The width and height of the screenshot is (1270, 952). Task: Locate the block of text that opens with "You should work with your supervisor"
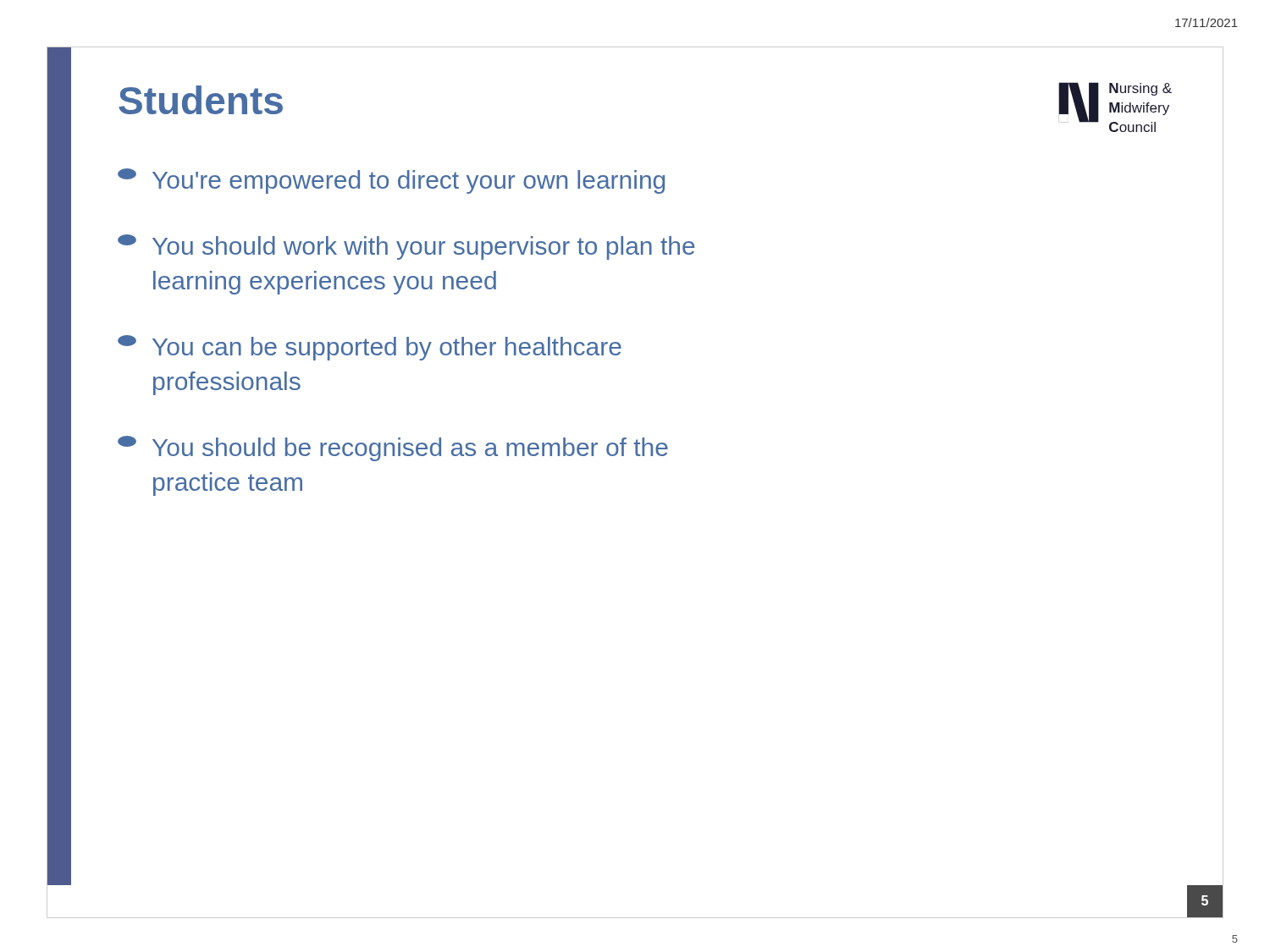pyautogui.click(x=407, y=264)
